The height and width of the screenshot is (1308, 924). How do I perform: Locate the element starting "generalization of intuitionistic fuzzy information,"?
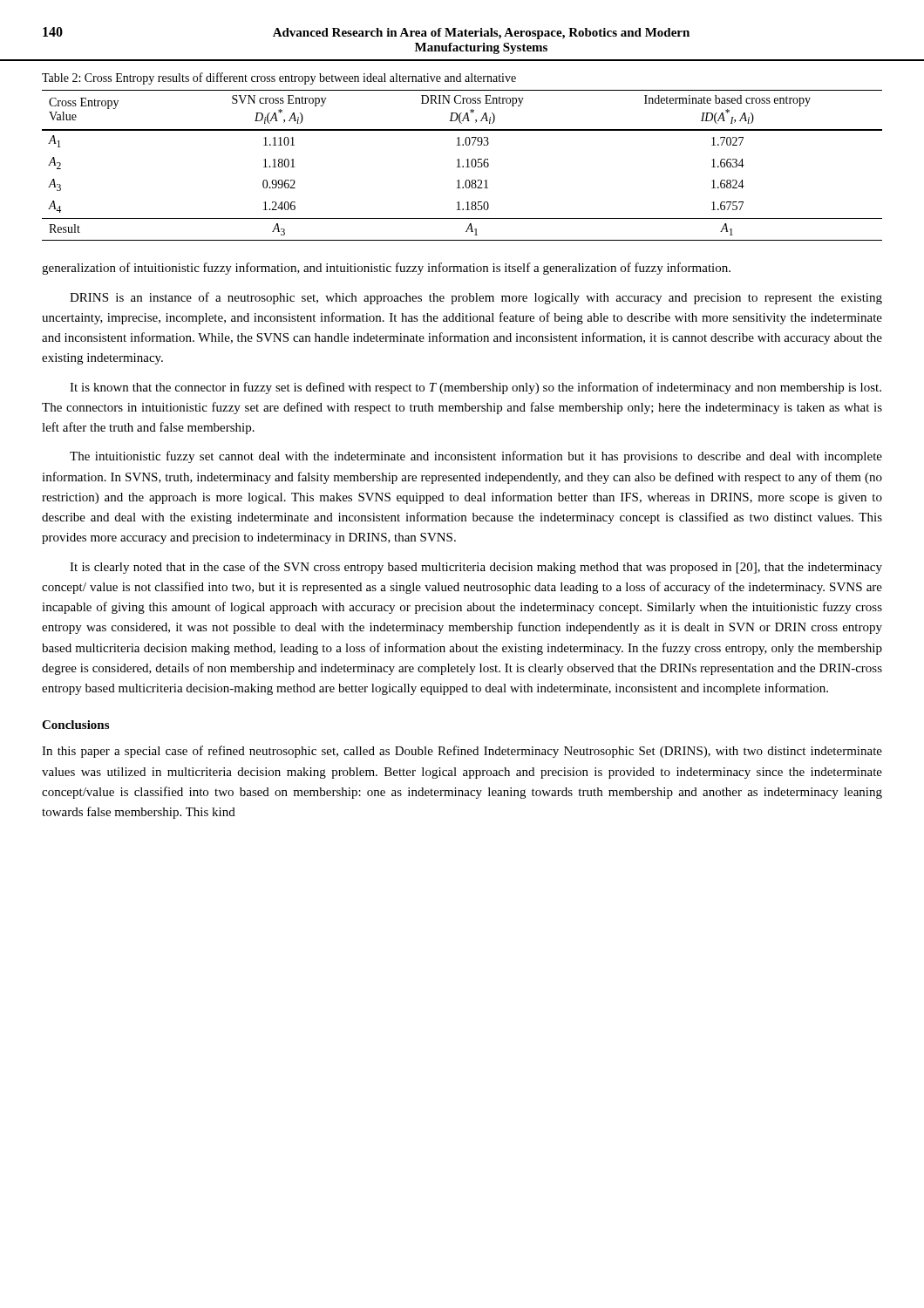[x=387, y=268]
